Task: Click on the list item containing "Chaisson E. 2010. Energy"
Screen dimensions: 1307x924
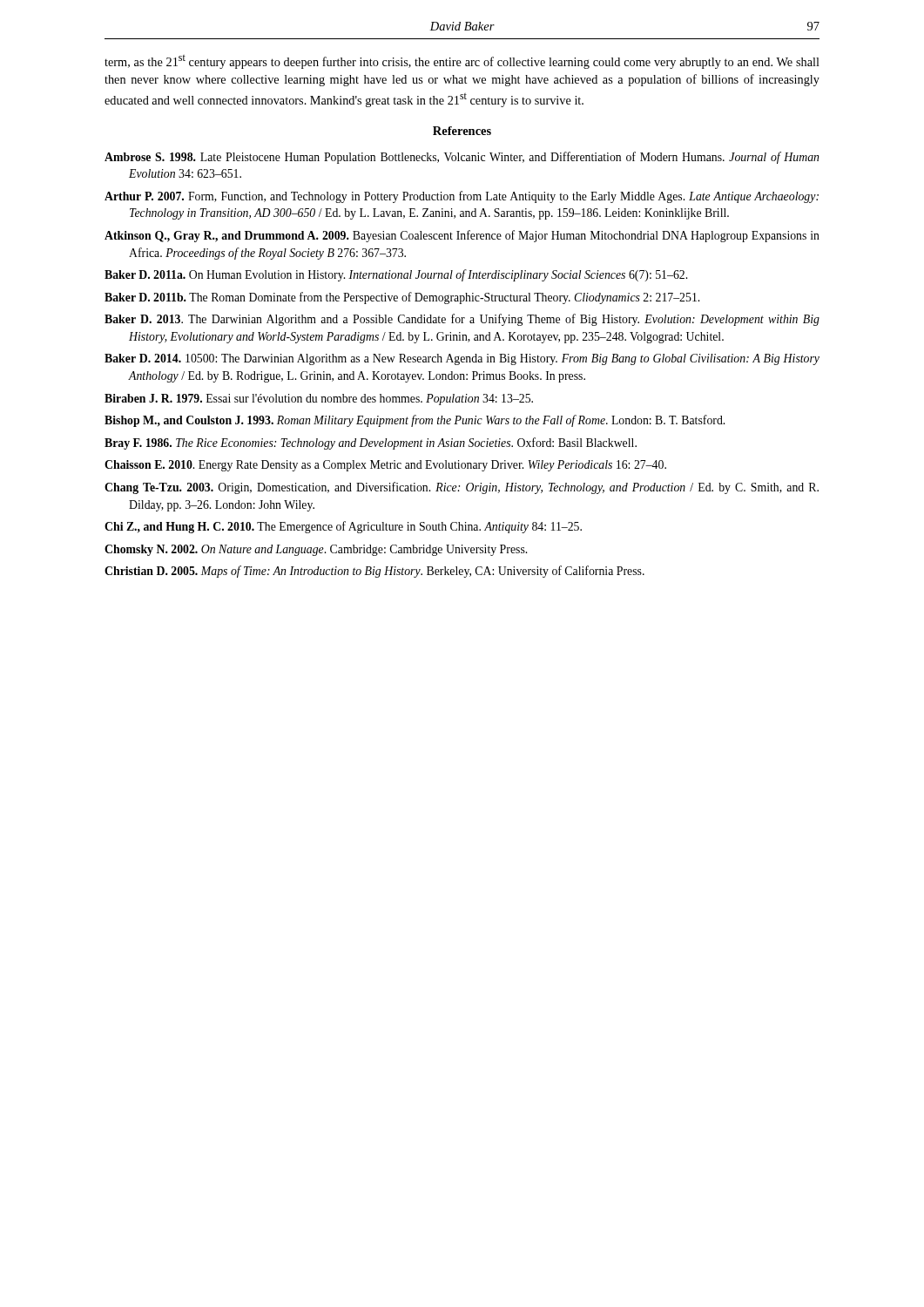Action: click(x=386, y=465)
